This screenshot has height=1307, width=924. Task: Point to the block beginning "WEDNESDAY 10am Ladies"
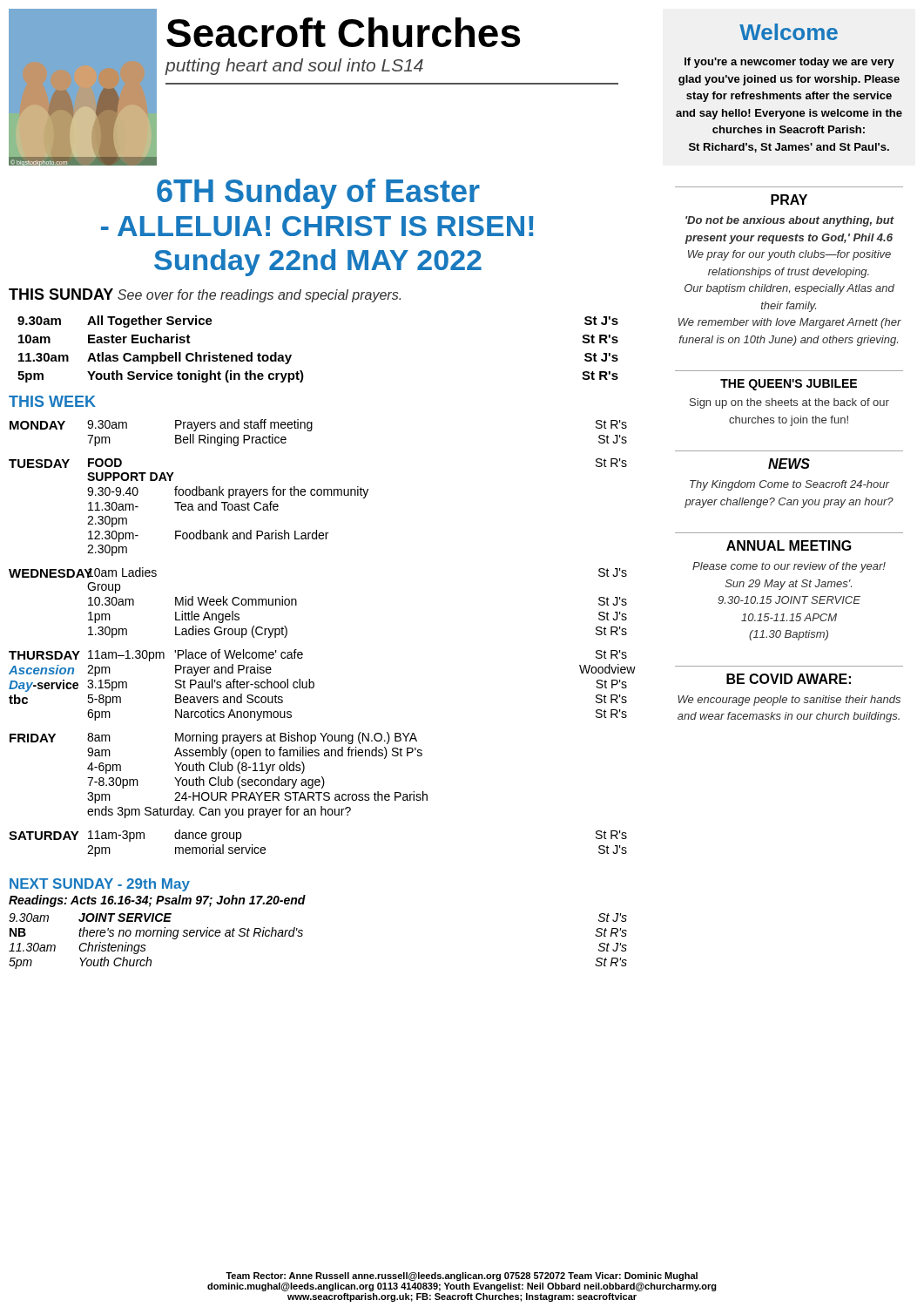coord(86,572)
